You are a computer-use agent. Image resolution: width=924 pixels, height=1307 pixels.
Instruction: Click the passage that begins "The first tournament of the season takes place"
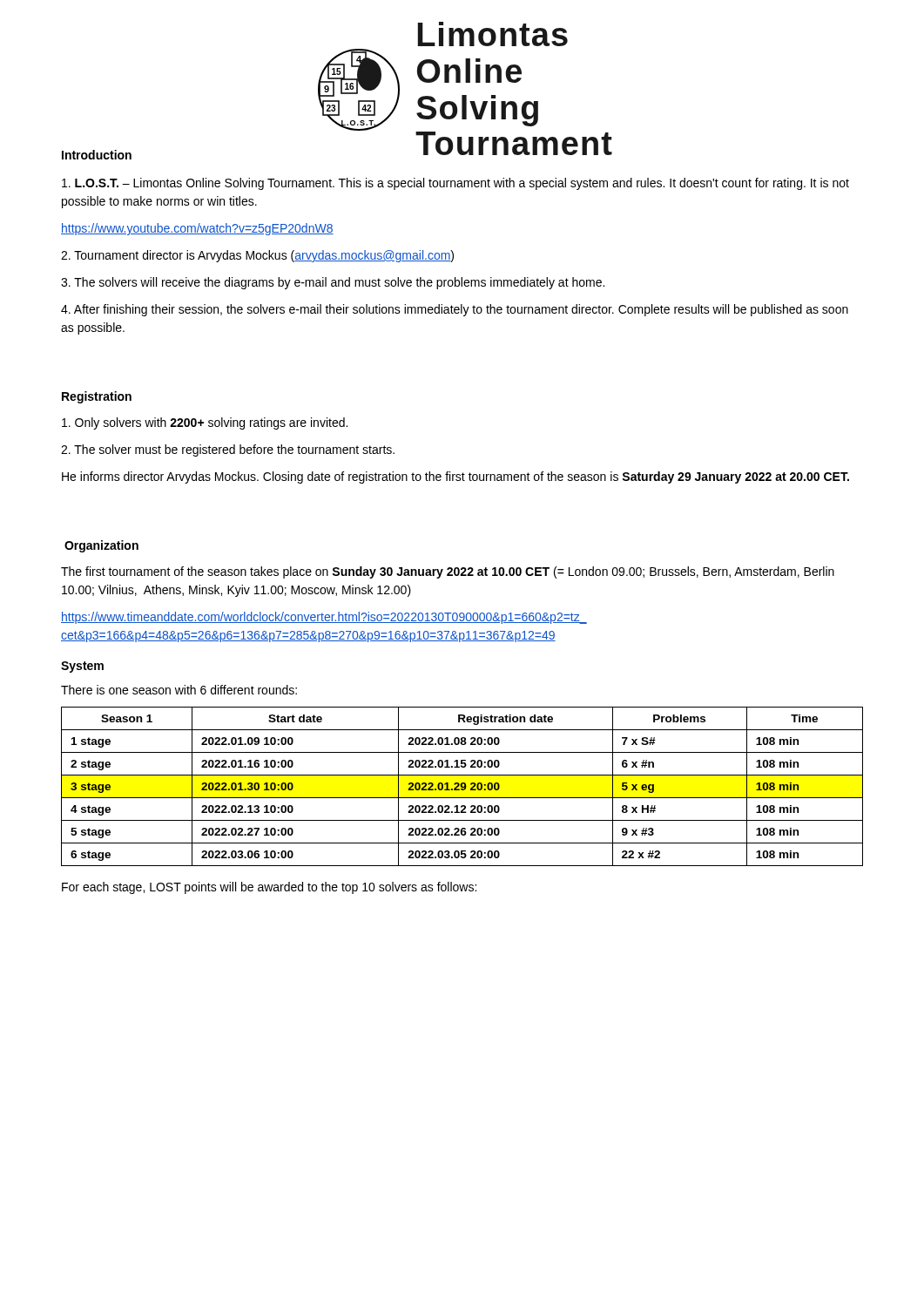pos(448,581)
